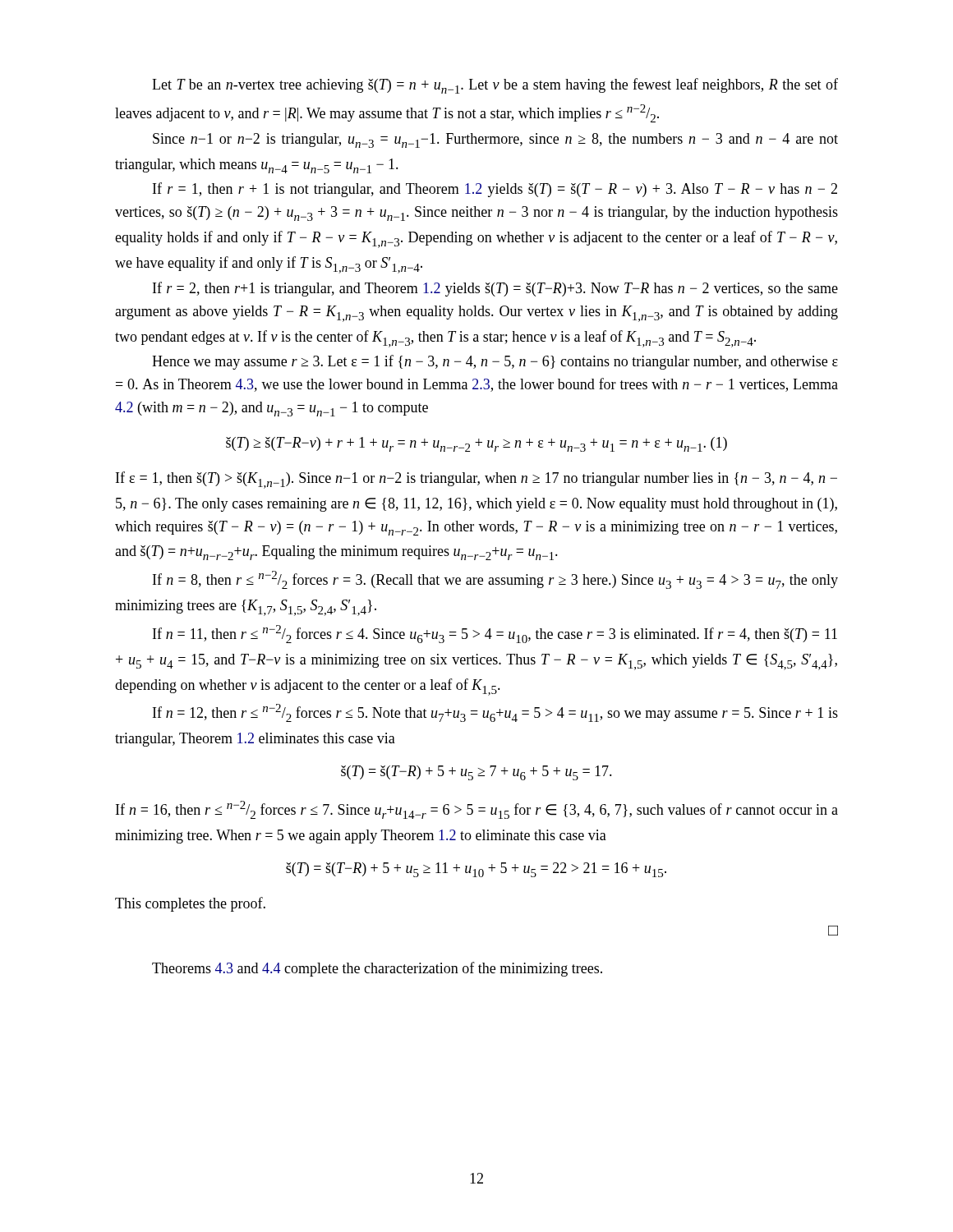
Task: Point to the formula beginning "š(T) ≥ š(T−R−v)"
Action: [476, 444]
